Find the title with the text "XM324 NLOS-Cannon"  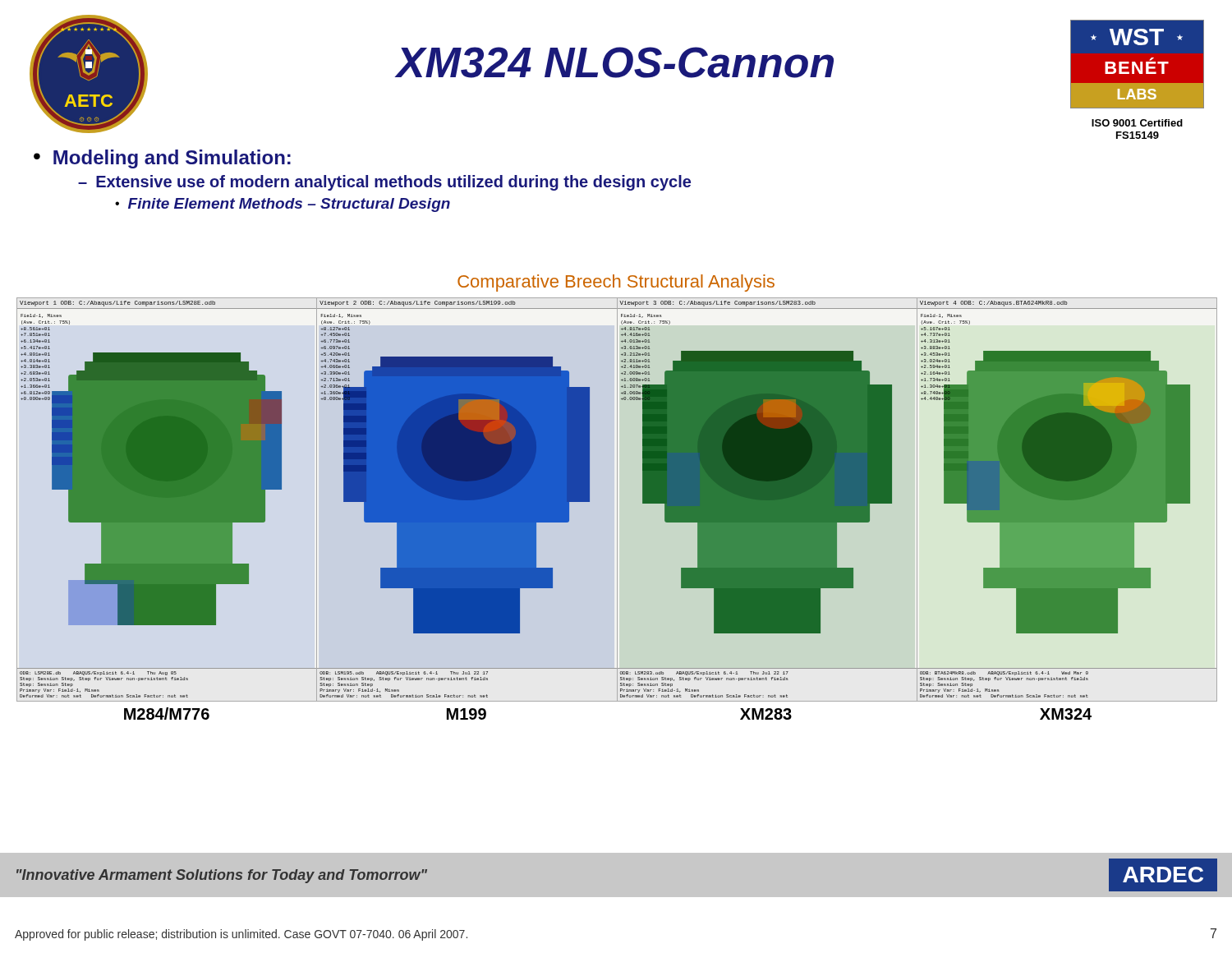(616, 62)
